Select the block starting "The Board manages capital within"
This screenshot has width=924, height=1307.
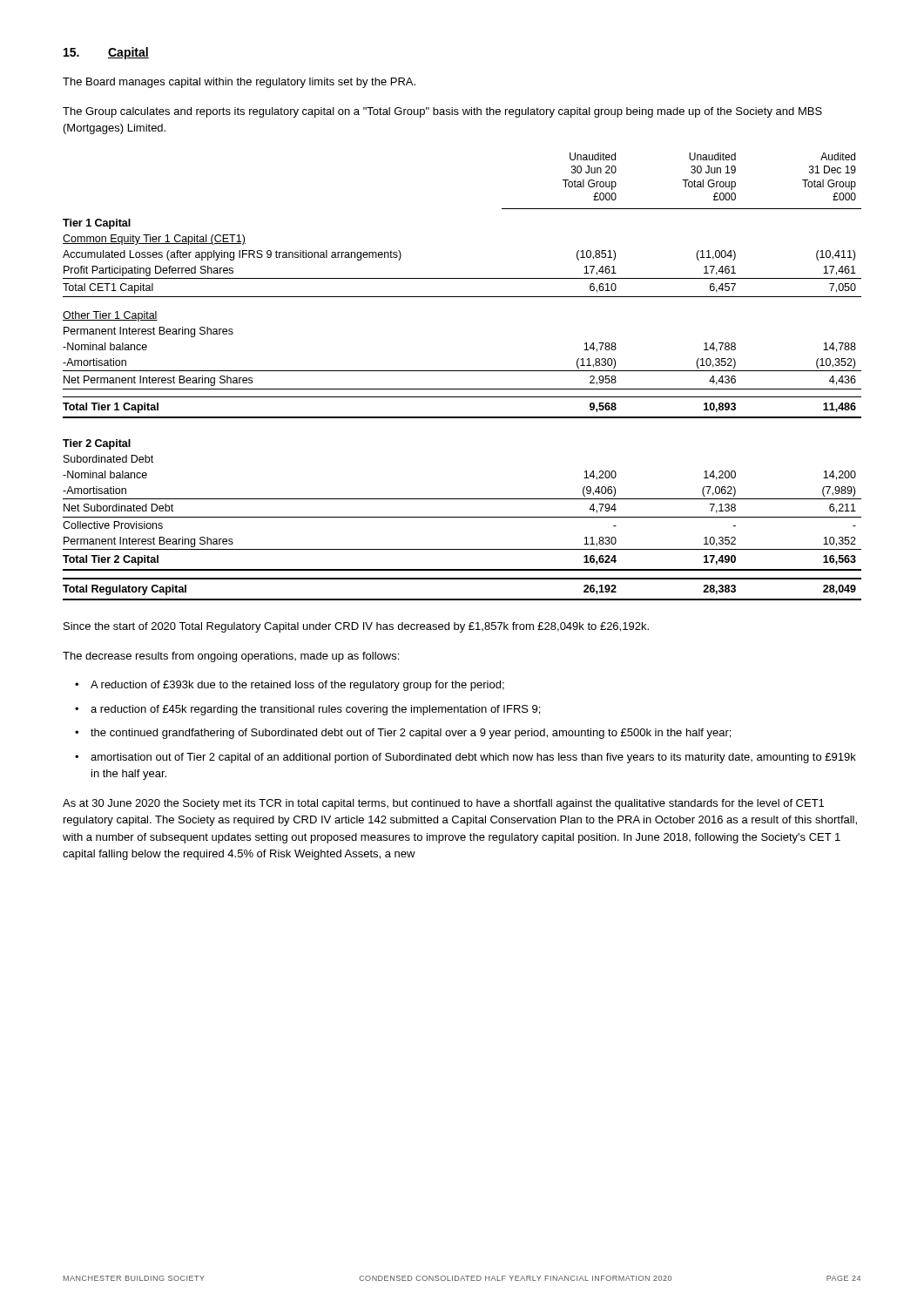pyautogui.click(x=240, y=81)
